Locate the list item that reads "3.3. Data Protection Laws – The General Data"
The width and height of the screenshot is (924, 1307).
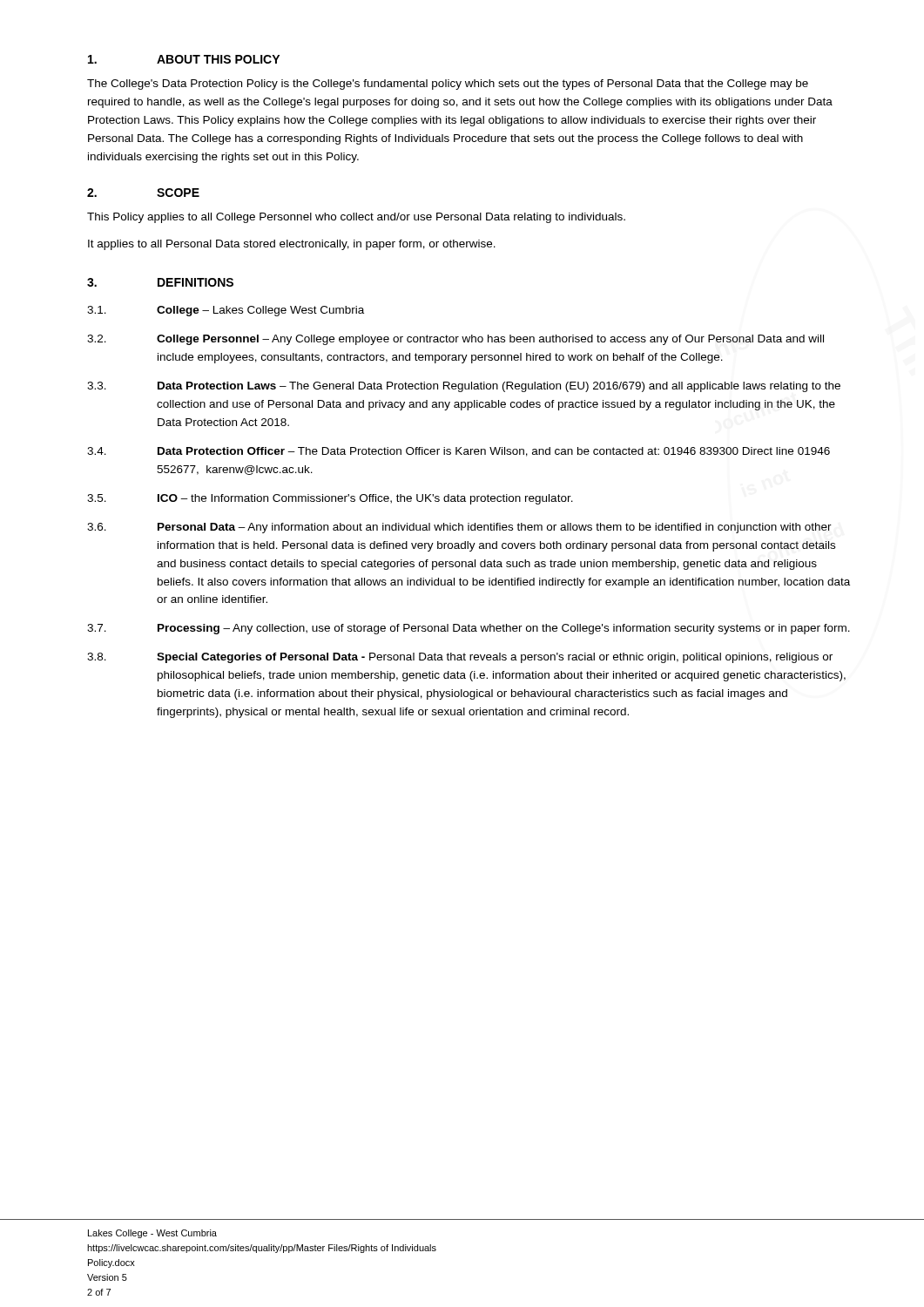(x=471, y=405)
